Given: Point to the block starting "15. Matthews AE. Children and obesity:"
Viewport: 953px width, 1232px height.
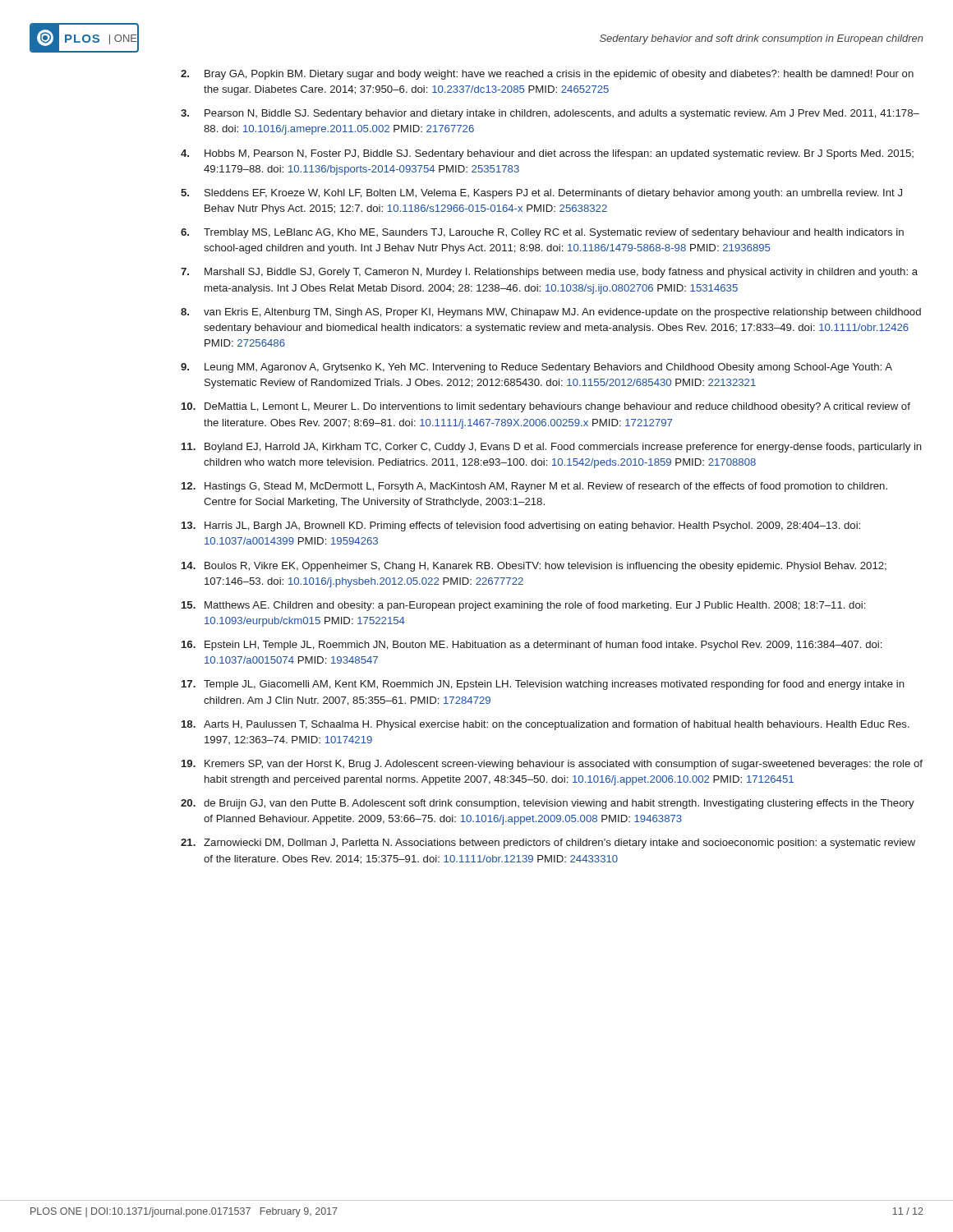Looking at the screenshot, I should tap(552, 613).
